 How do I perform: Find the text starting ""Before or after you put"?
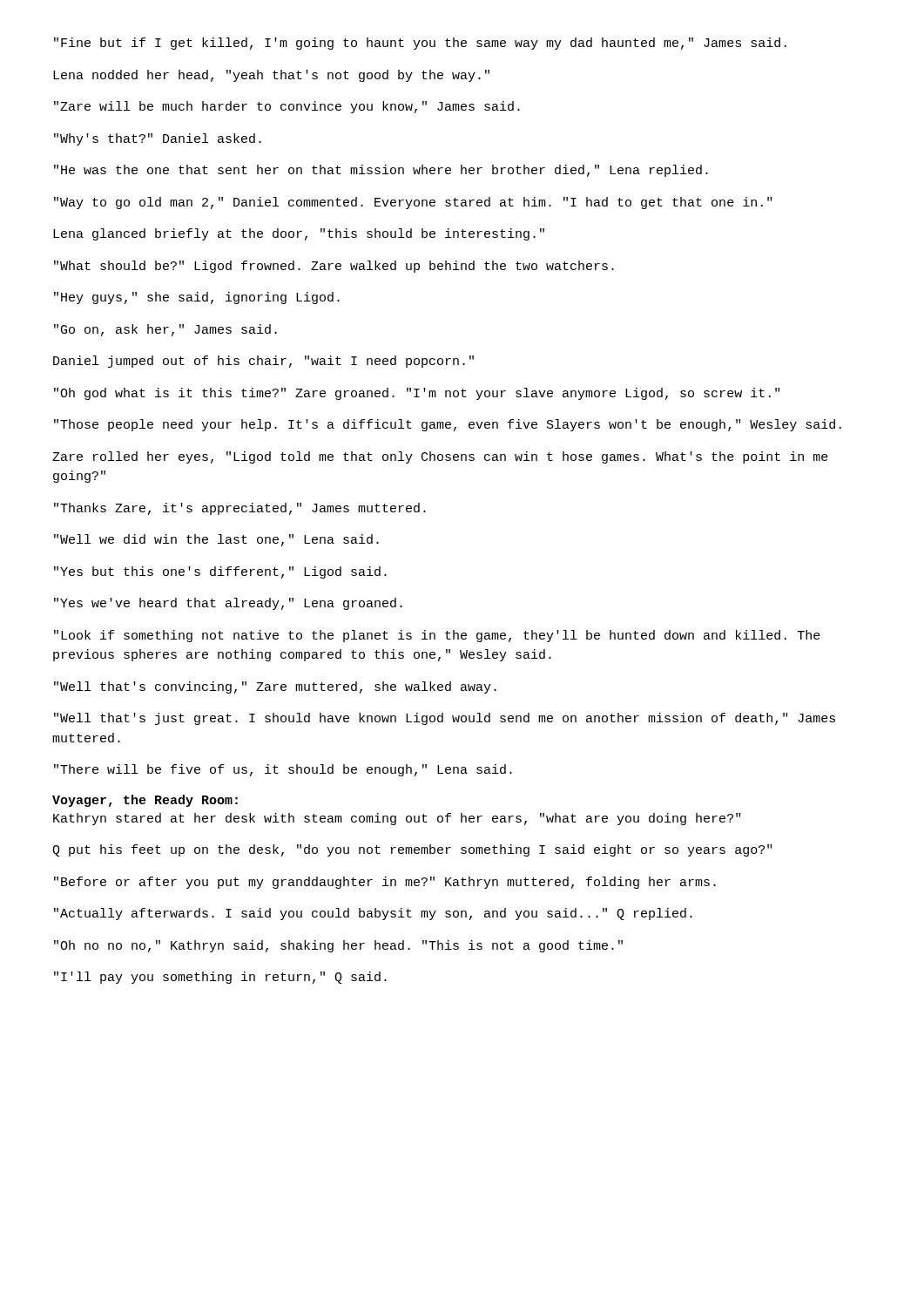click(x=385, y=883)
